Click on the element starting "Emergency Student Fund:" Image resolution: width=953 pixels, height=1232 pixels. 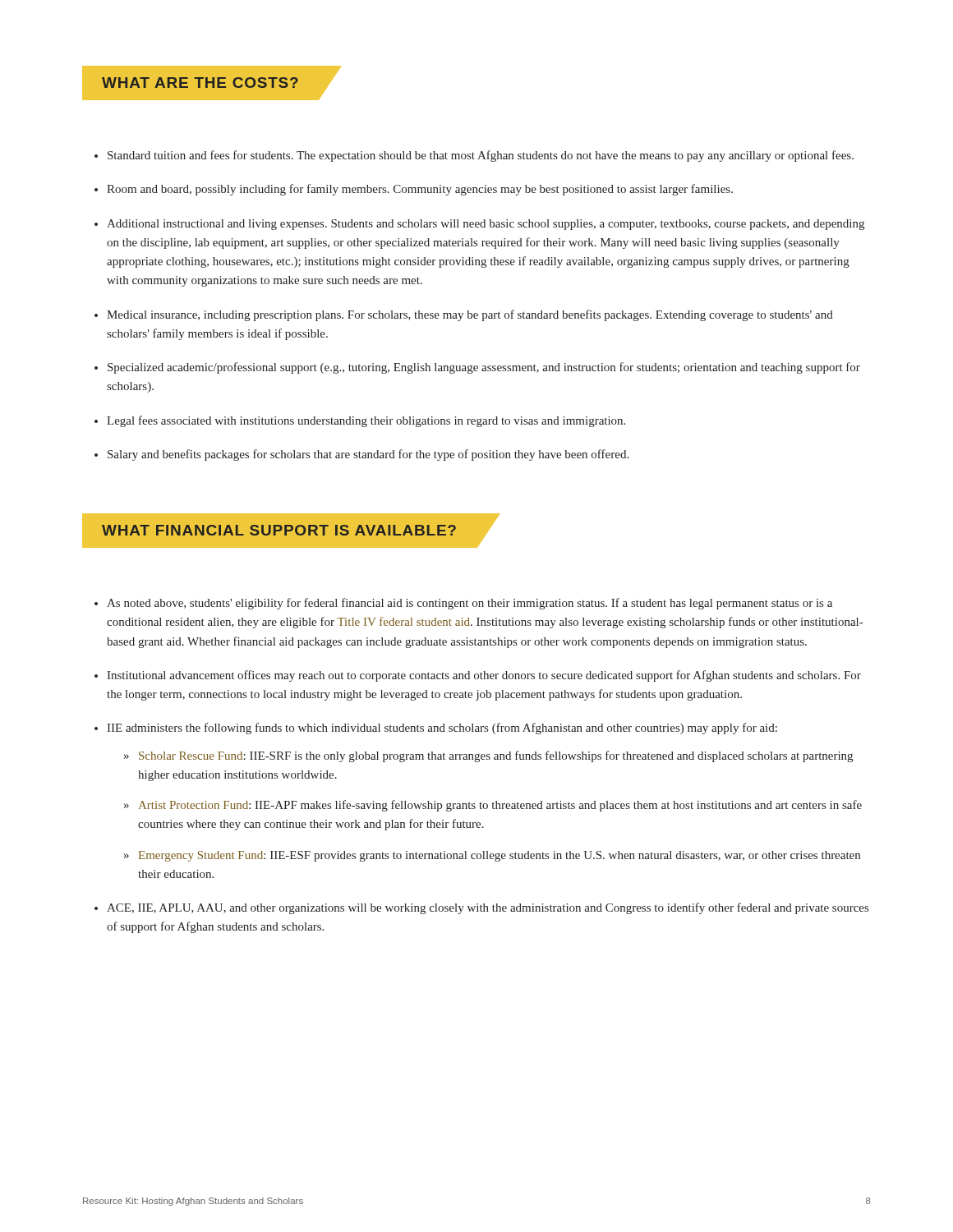[499, 864]
